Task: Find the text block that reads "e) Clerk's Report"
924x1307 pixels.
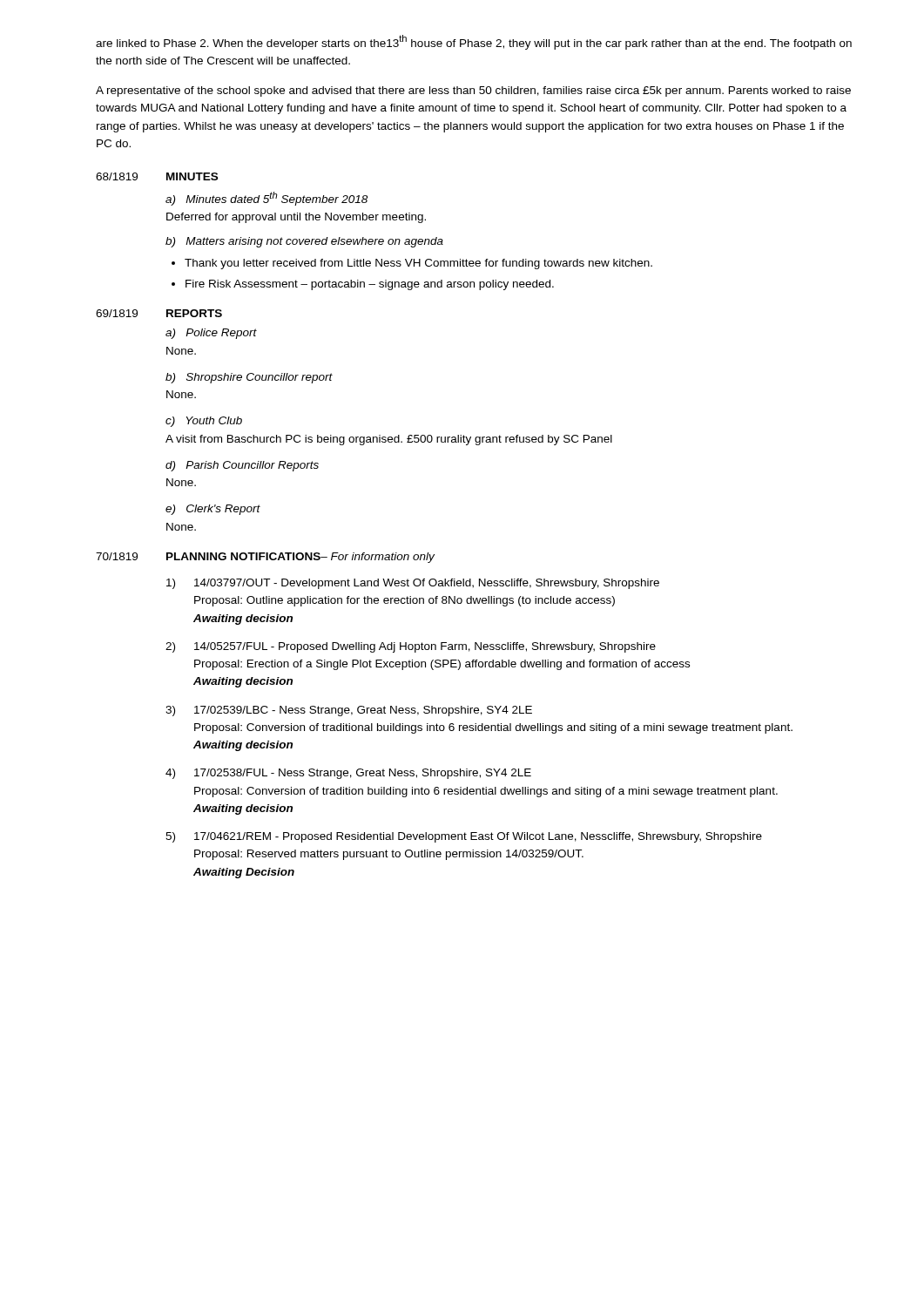Action: click(213, 518)
